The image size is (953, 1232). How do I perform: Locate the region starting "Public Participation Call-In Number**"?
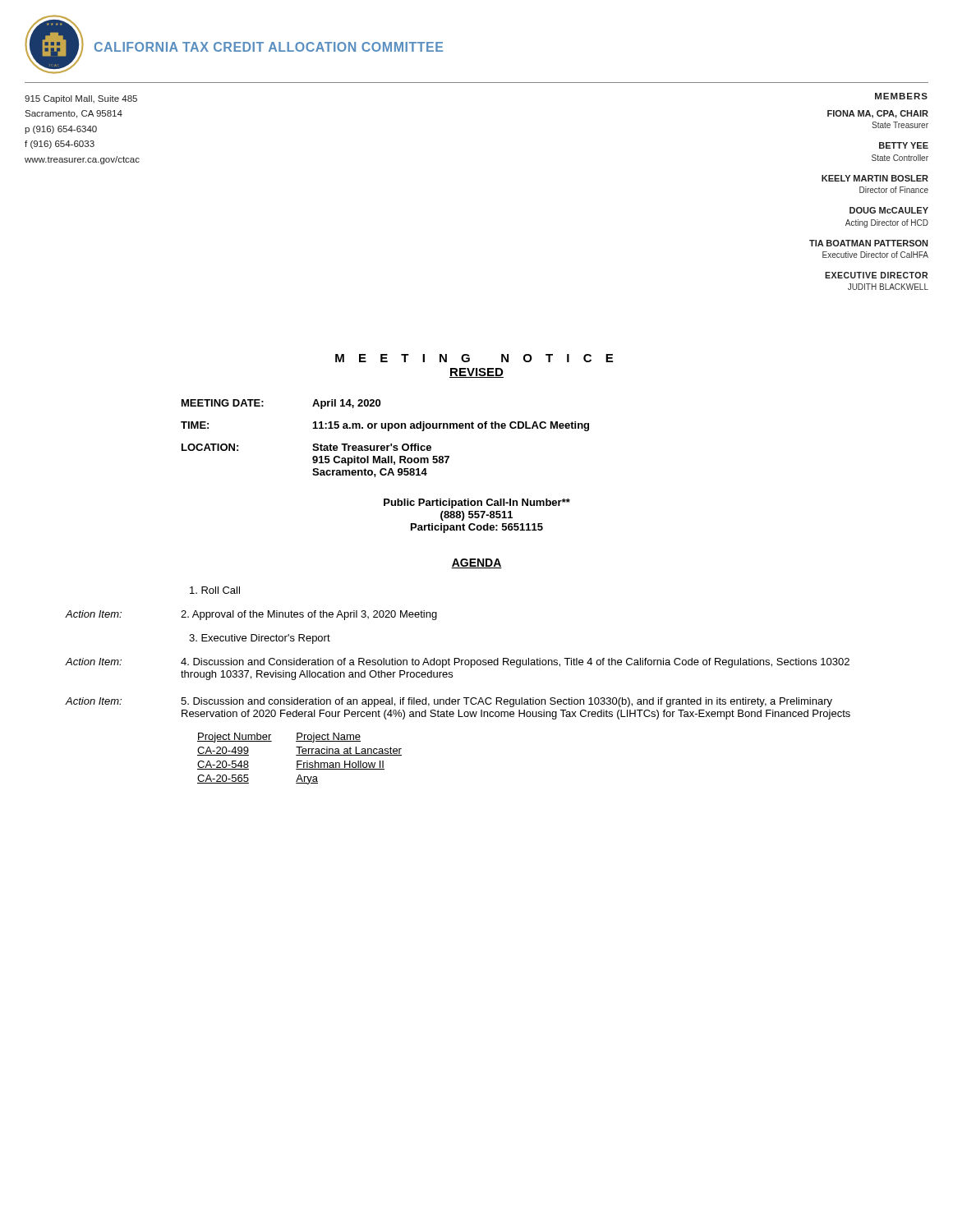click(476, 514)
